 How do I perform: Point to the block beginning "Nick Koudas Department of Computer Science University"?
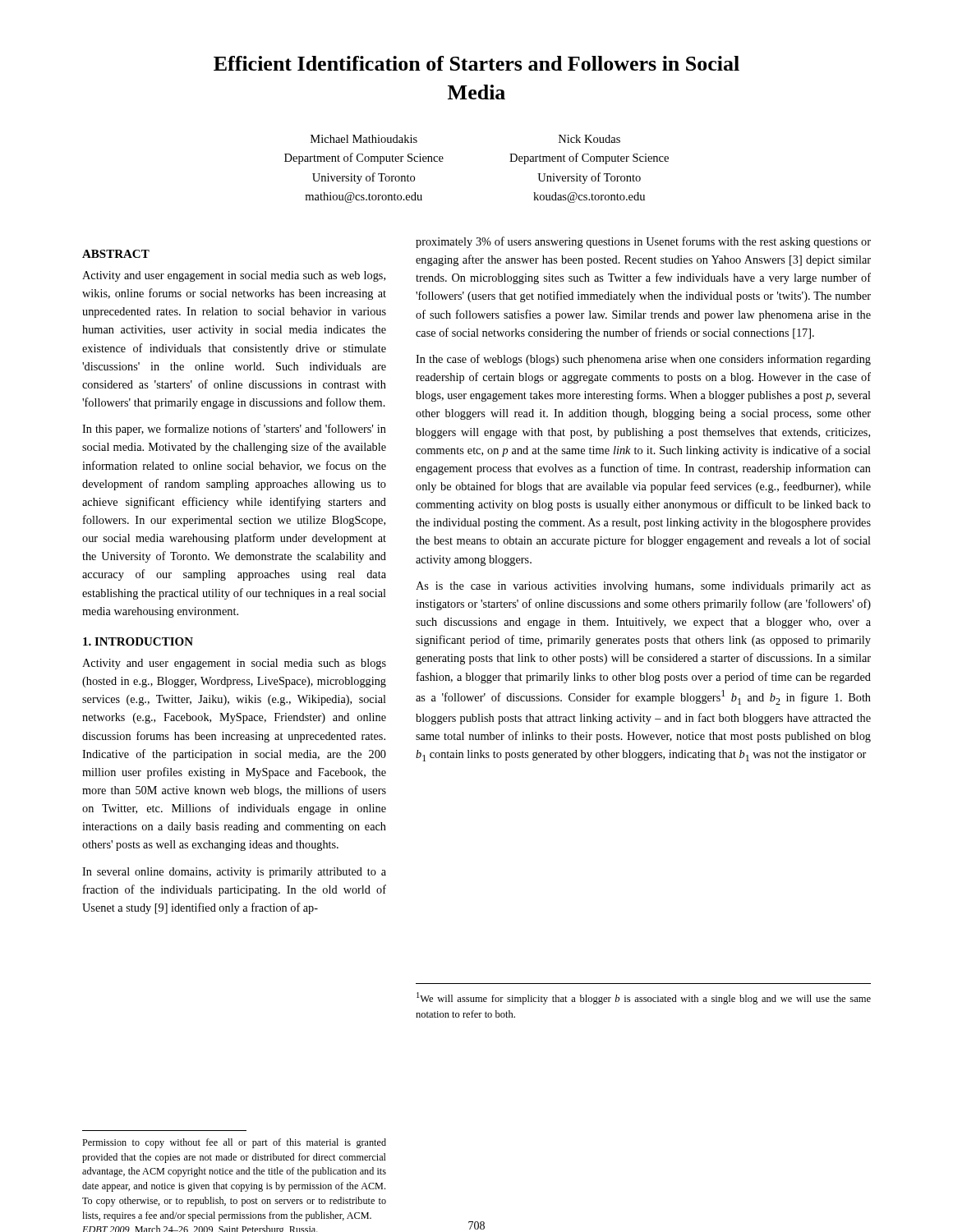pos(589,168)
